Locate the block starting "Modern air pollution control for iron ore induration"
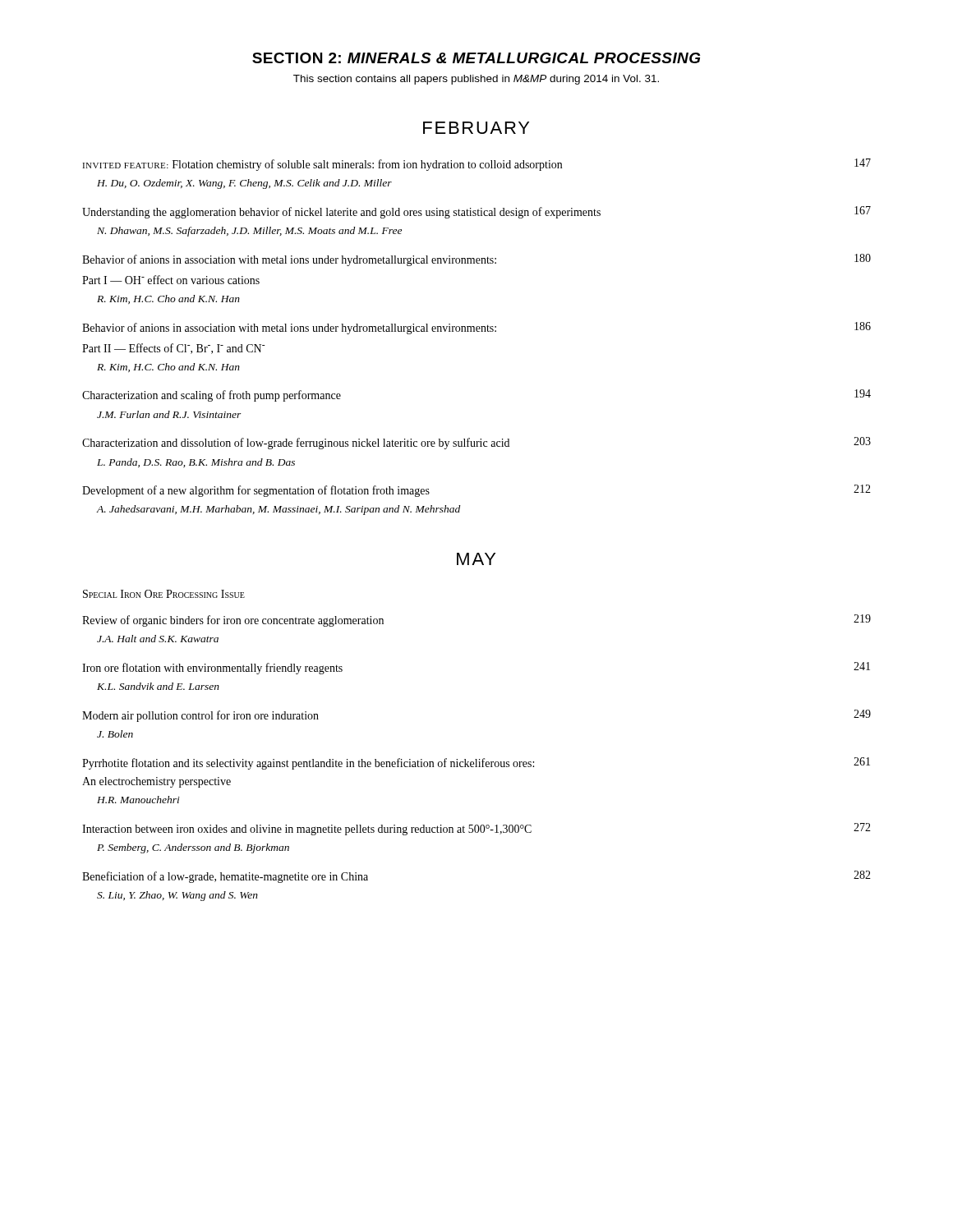This screenshot has height=1232, width=953. click(x=206, y=716)
